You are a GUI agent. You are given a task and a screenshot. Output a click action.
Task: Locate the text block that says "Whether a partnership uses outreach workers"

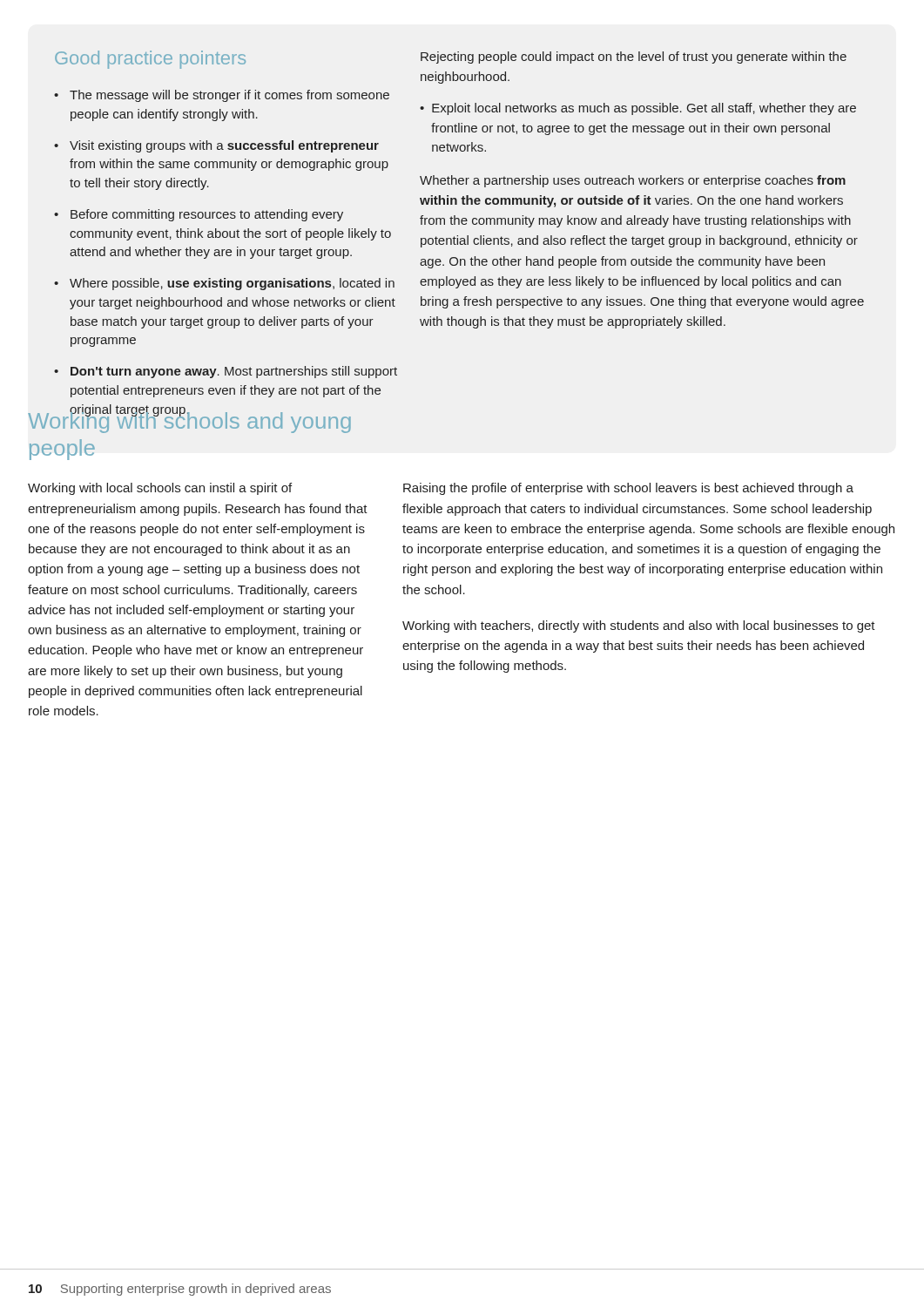tap(642, 250)
